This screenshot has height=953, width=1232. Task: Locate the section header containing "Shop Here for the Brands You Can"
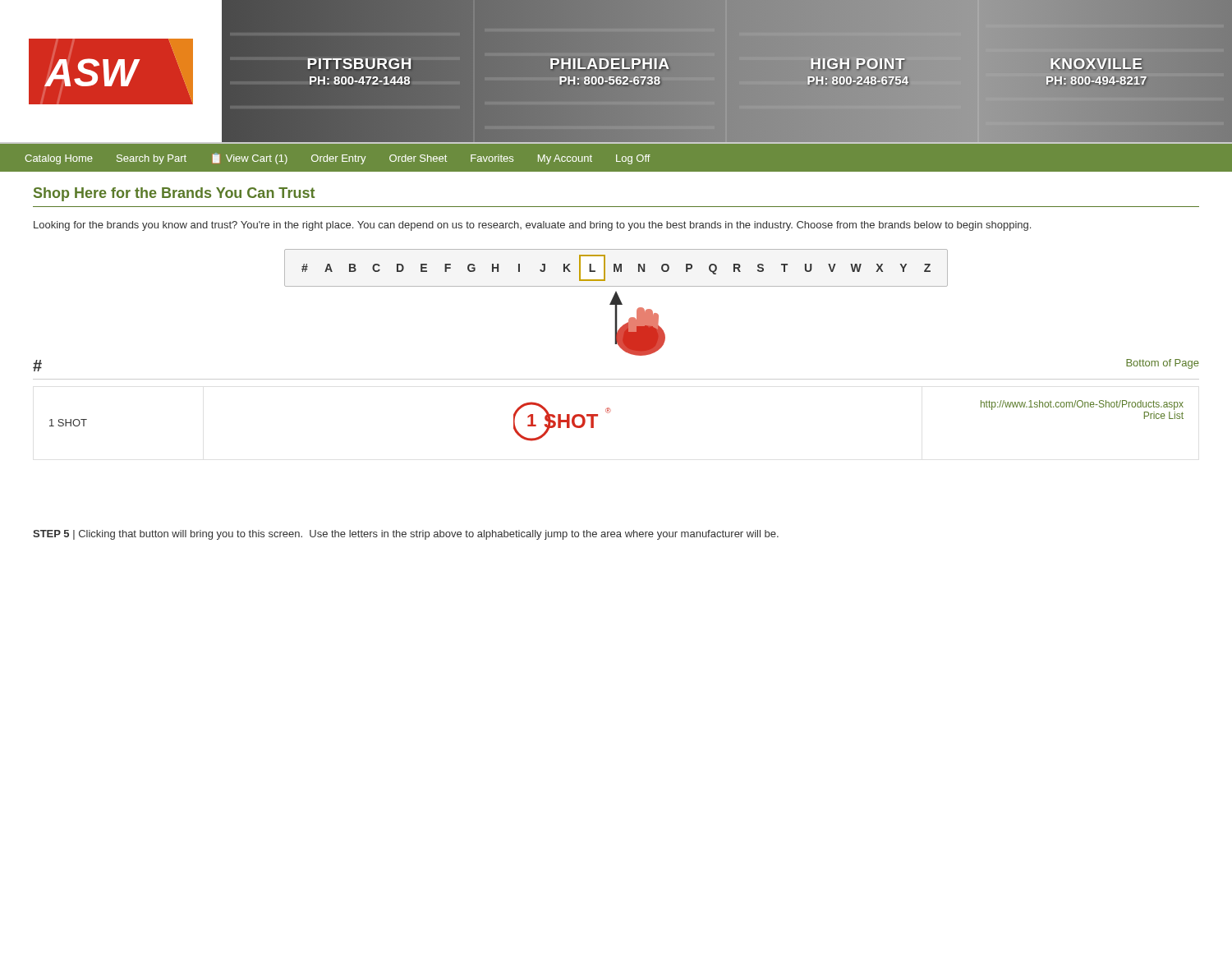tap(174, 193)
